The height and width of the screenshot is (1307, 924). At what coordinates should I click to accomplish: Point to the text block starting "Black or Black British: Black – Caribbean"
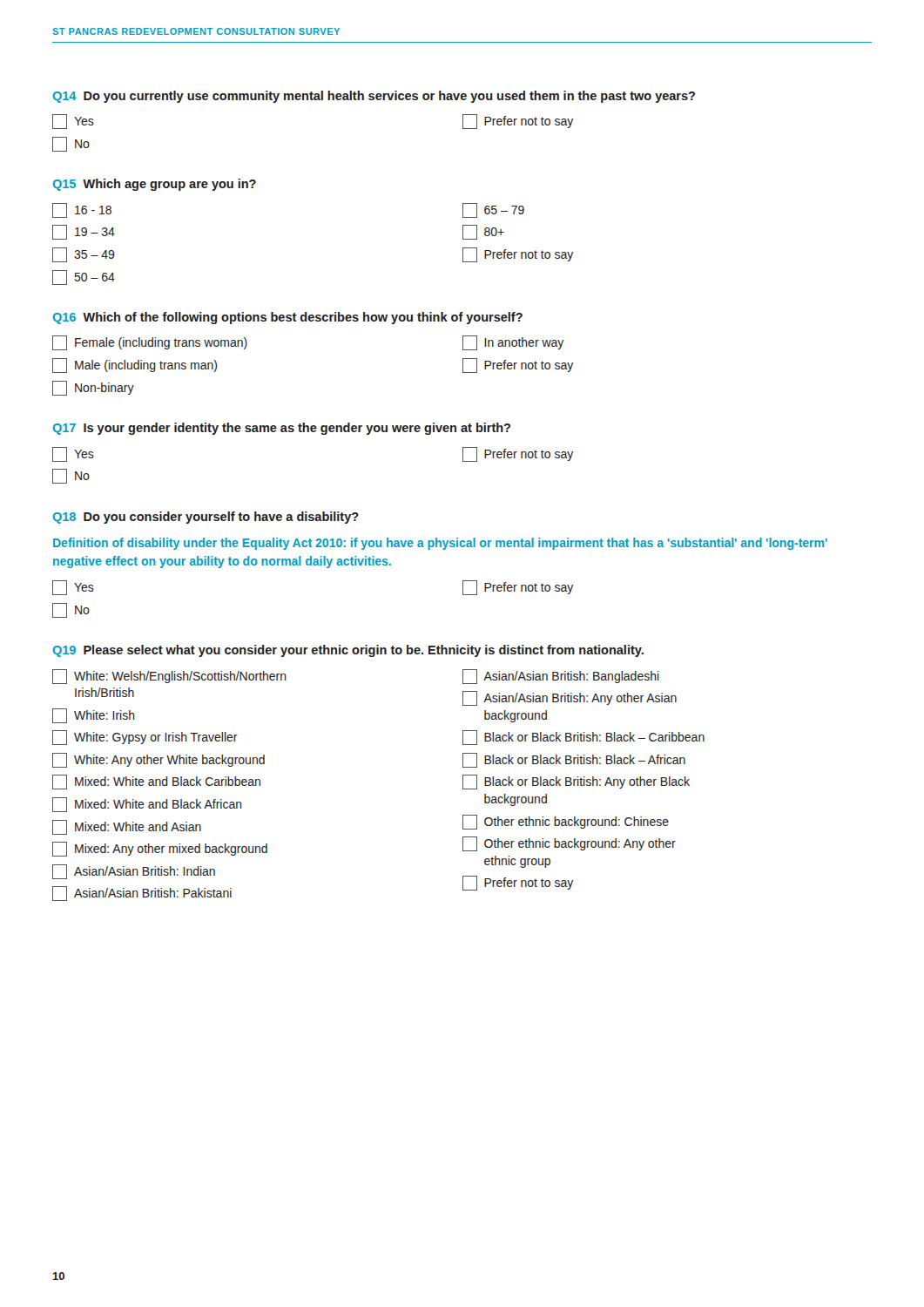pos(583,738)
